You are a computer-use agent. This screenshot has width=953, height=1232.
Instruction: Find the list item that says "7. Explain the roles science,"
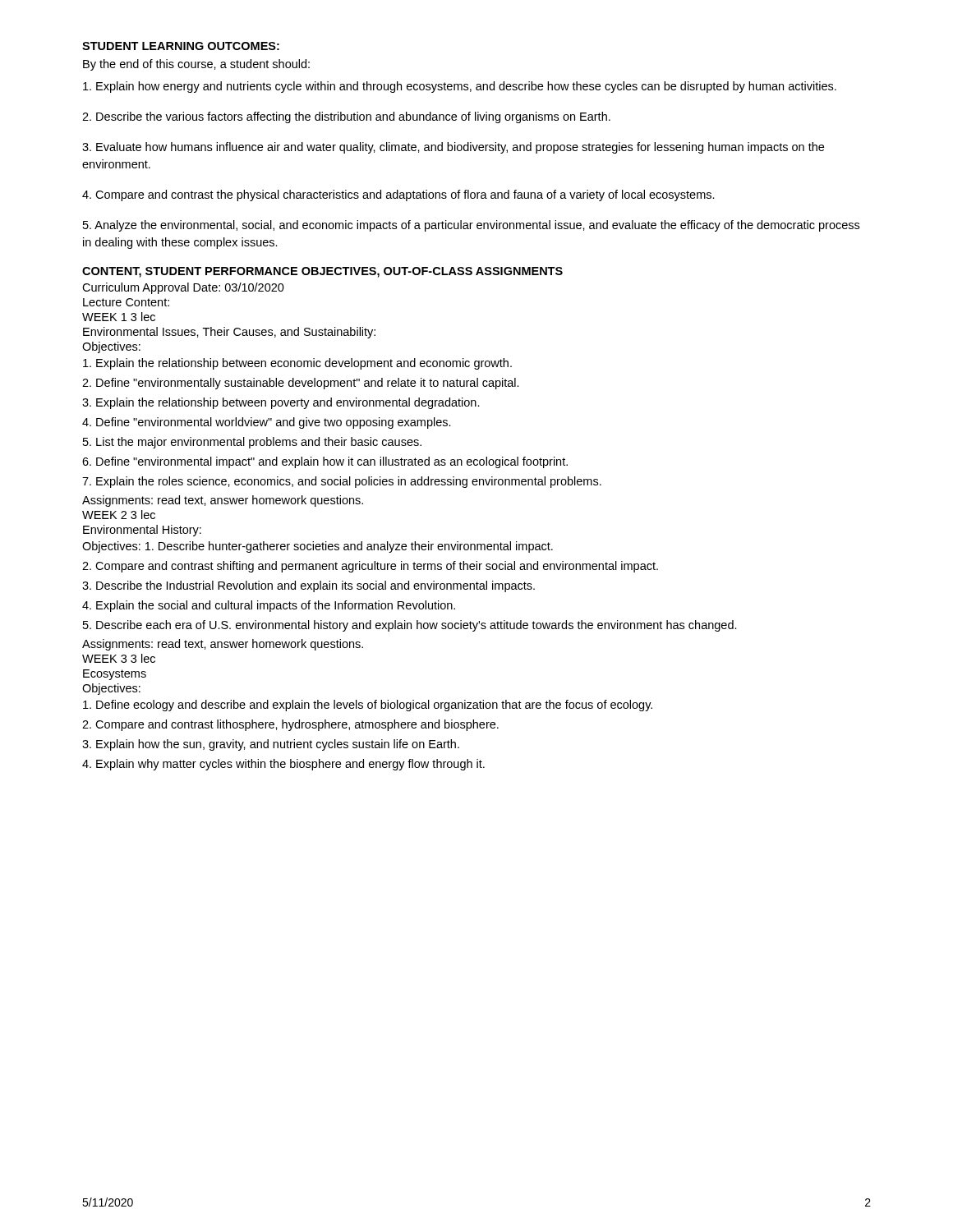tap(342, 481)
